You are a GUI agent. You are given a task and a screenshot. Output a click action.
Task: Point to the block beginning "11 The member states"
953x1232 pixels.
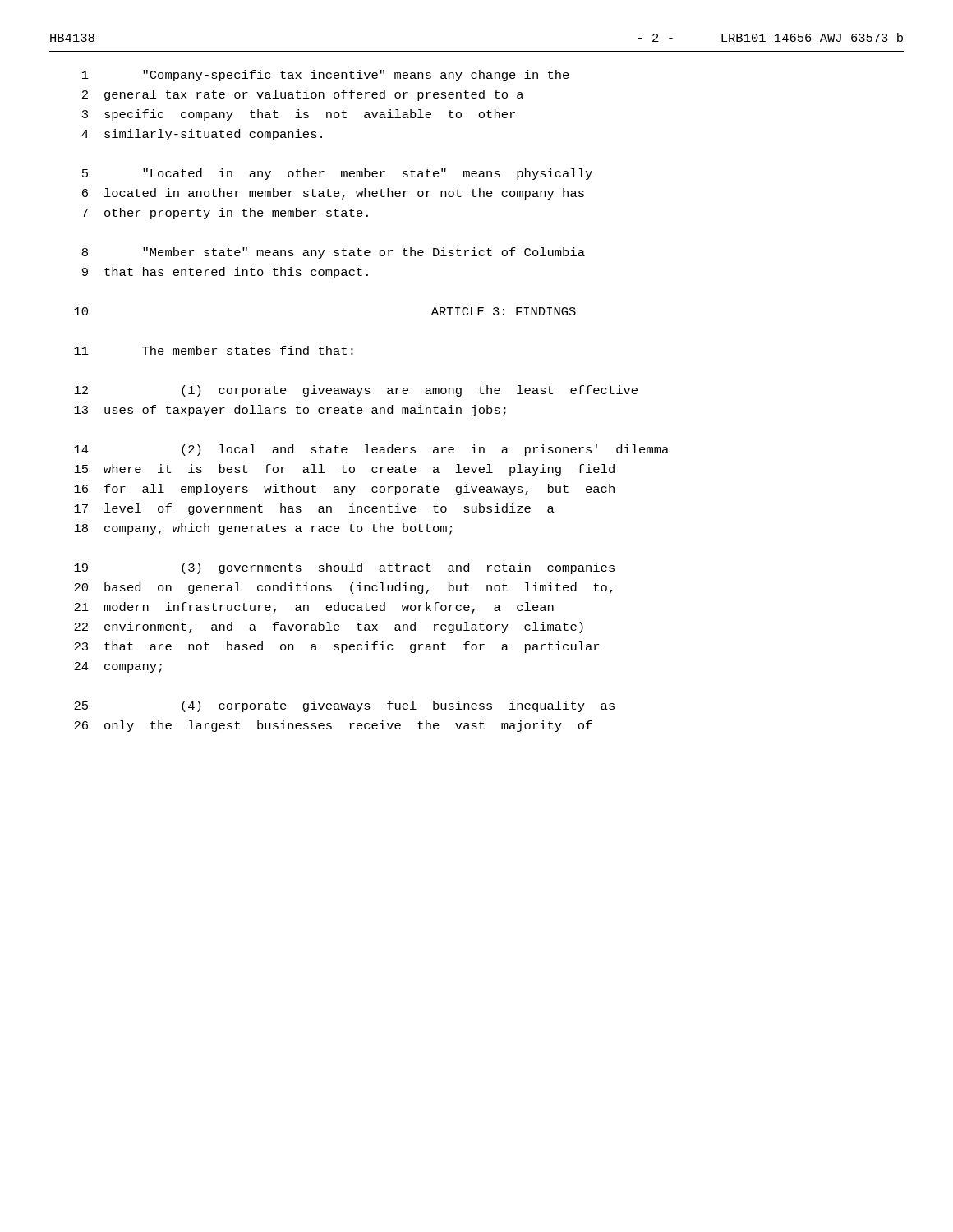214,350
